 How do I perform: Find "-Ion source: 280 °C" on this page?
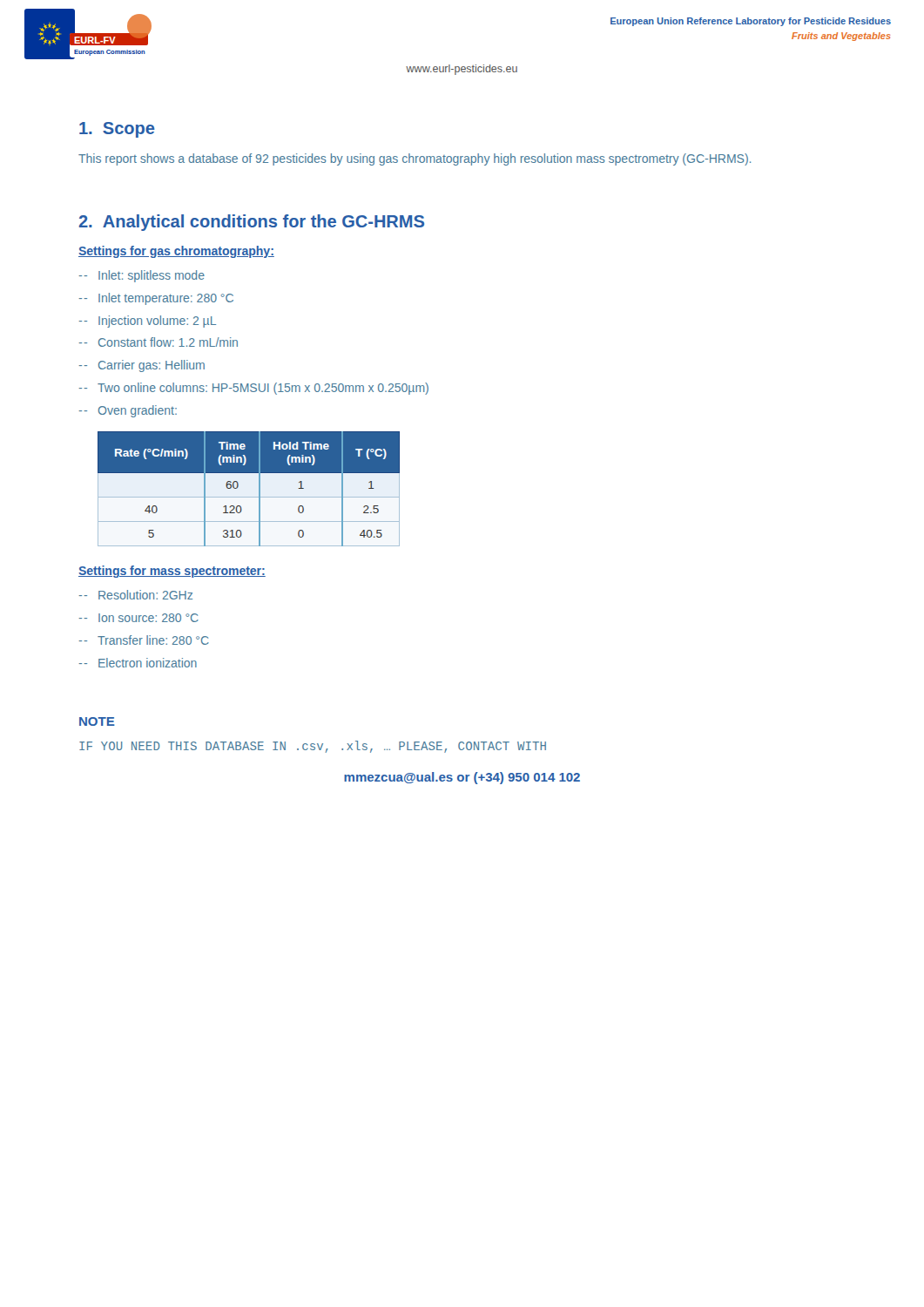(141, 619)
